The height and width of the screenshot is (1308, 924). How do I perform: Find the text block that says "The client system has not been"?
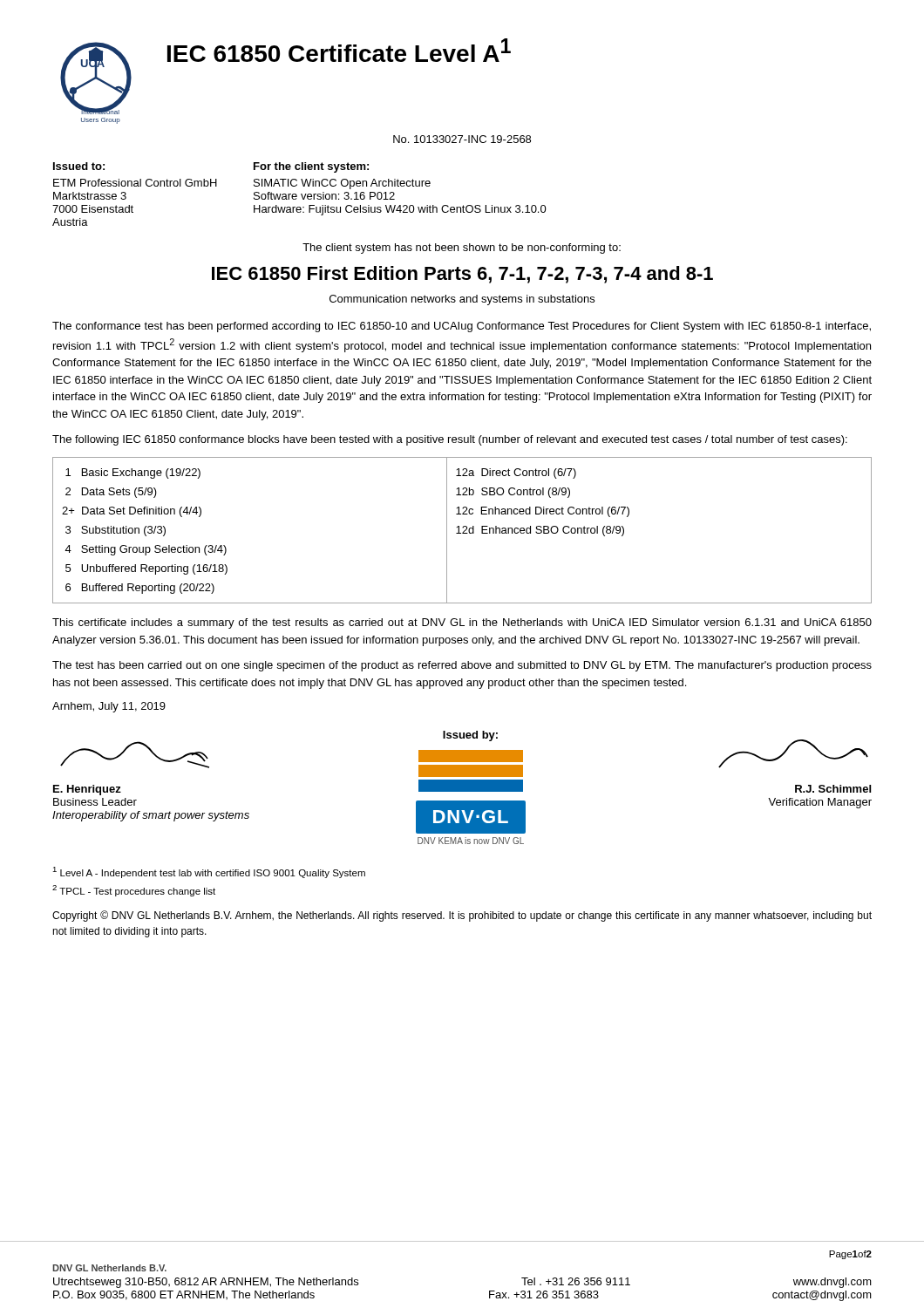pos(462,247)
